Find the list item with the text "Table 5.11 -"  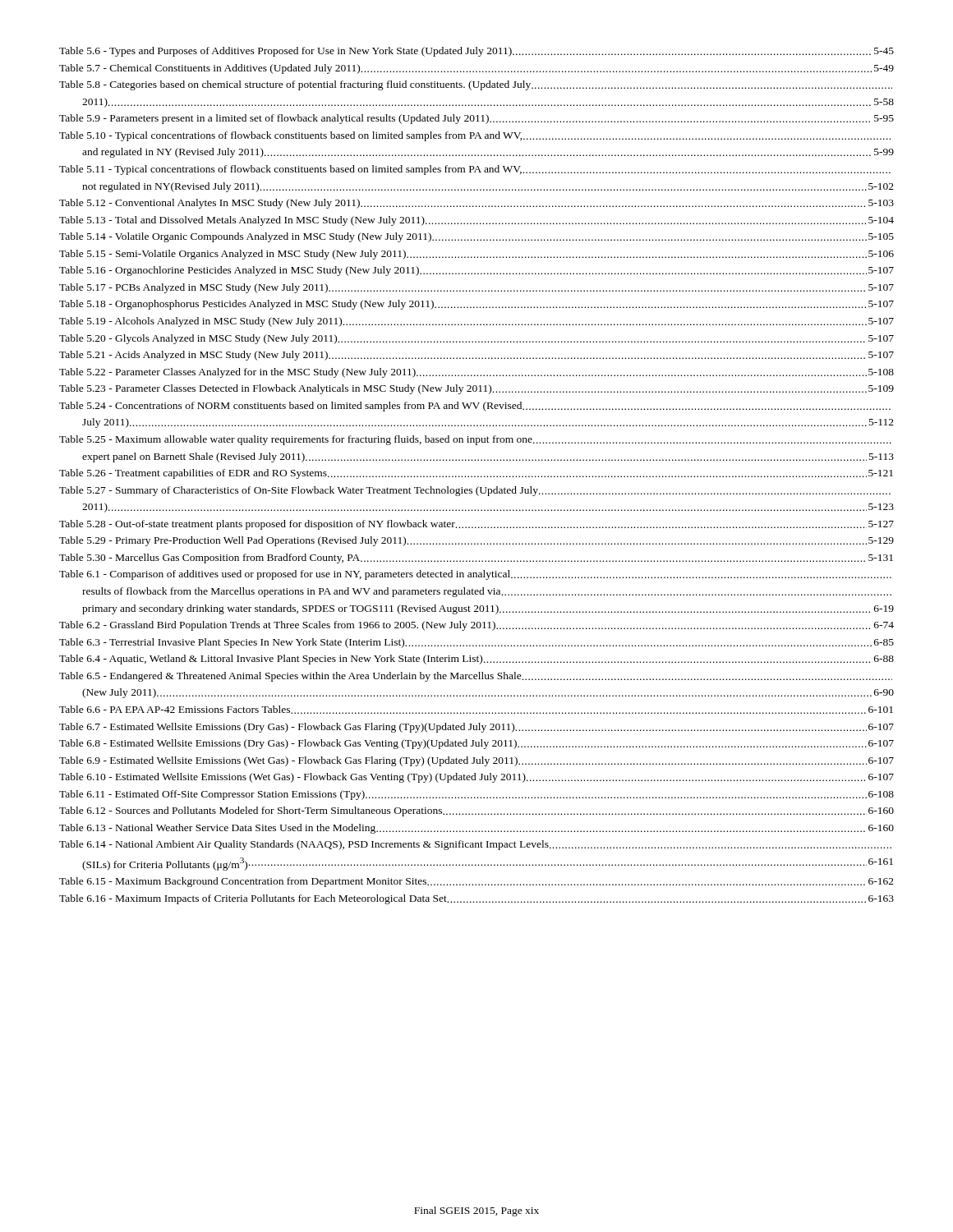[x=476, y=177]
